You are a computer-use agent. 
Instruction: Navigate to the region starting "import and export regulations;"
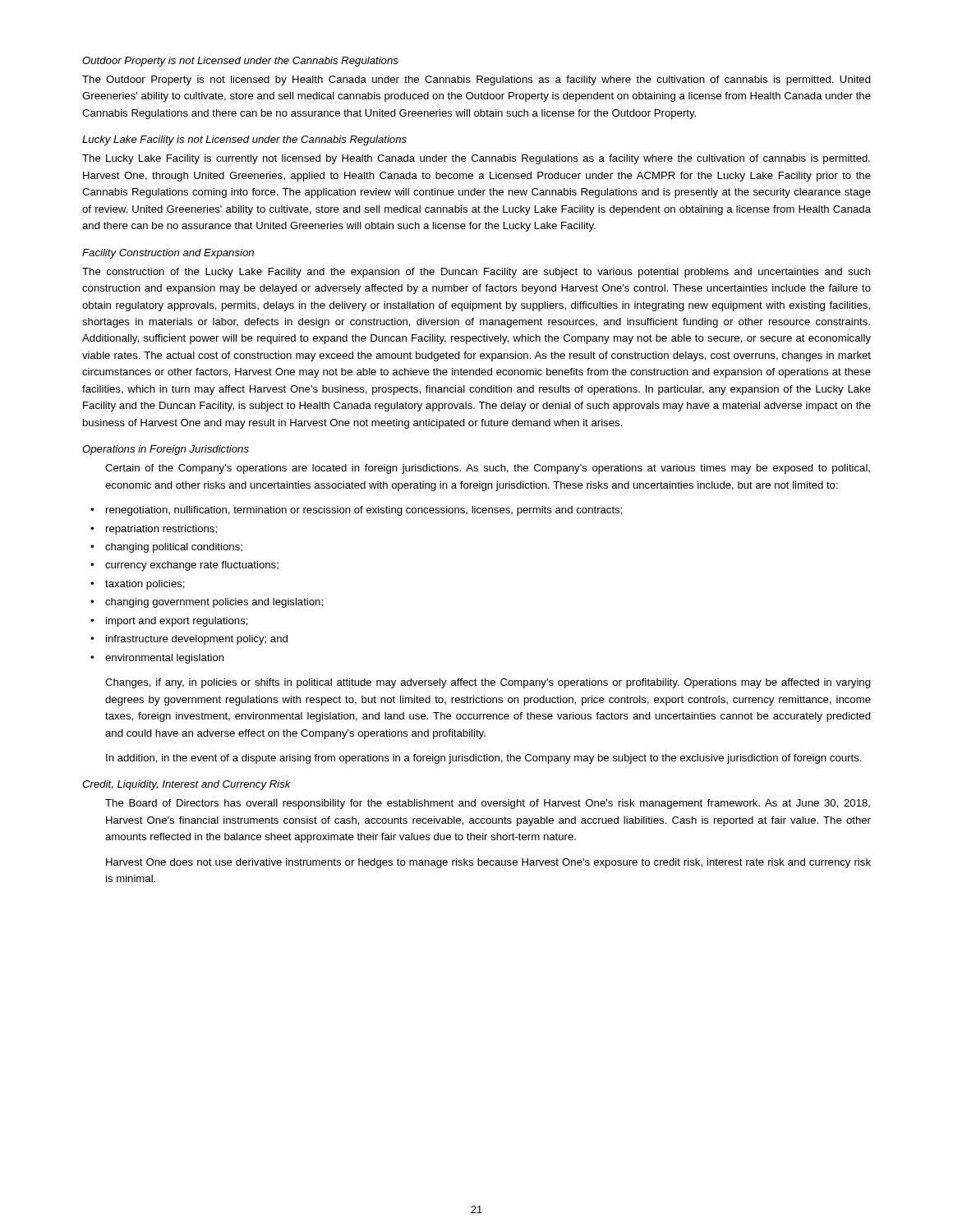177,620
